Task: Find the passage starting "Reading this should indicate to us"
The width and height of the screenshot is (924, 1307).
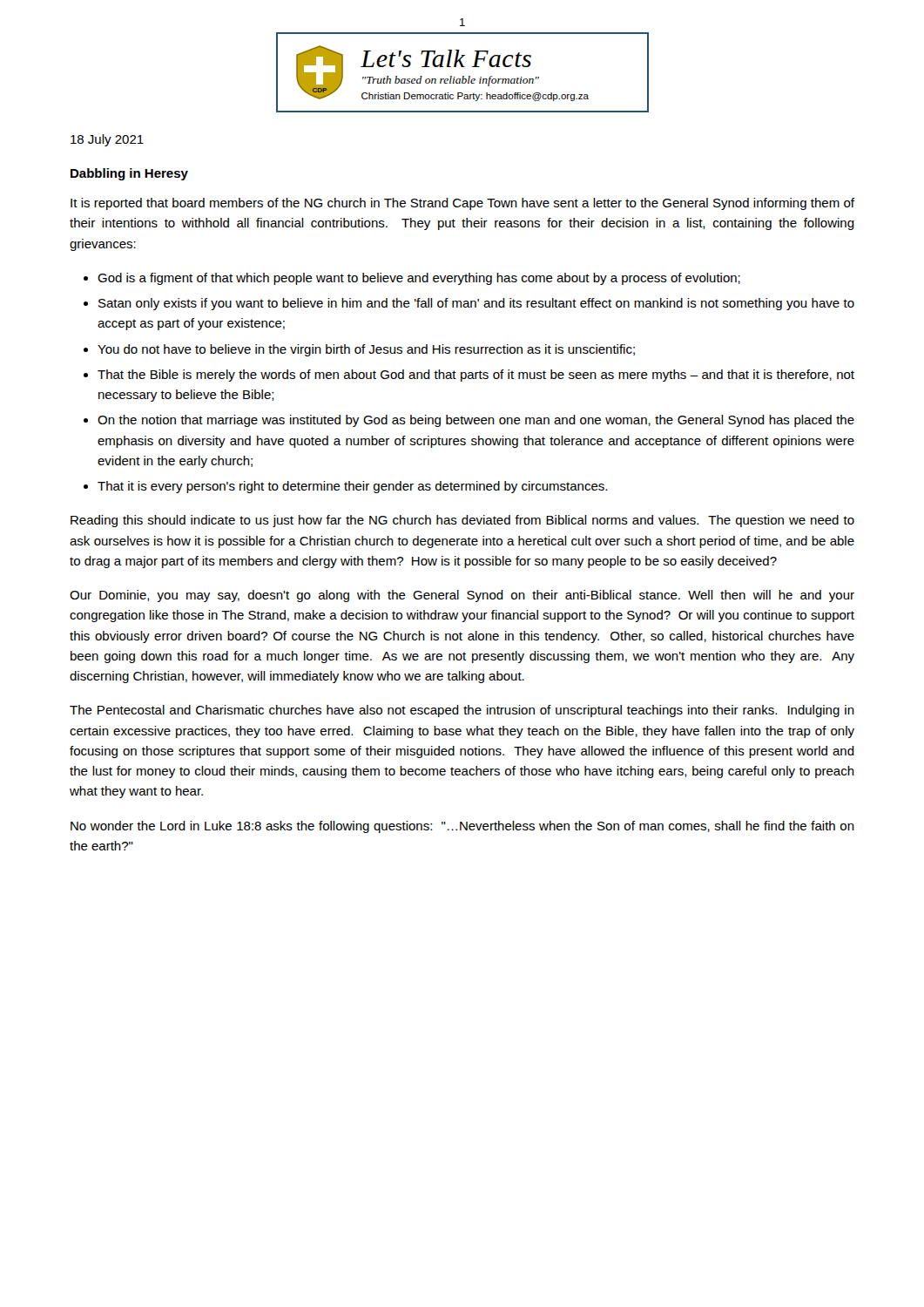Action: point(462,540)
